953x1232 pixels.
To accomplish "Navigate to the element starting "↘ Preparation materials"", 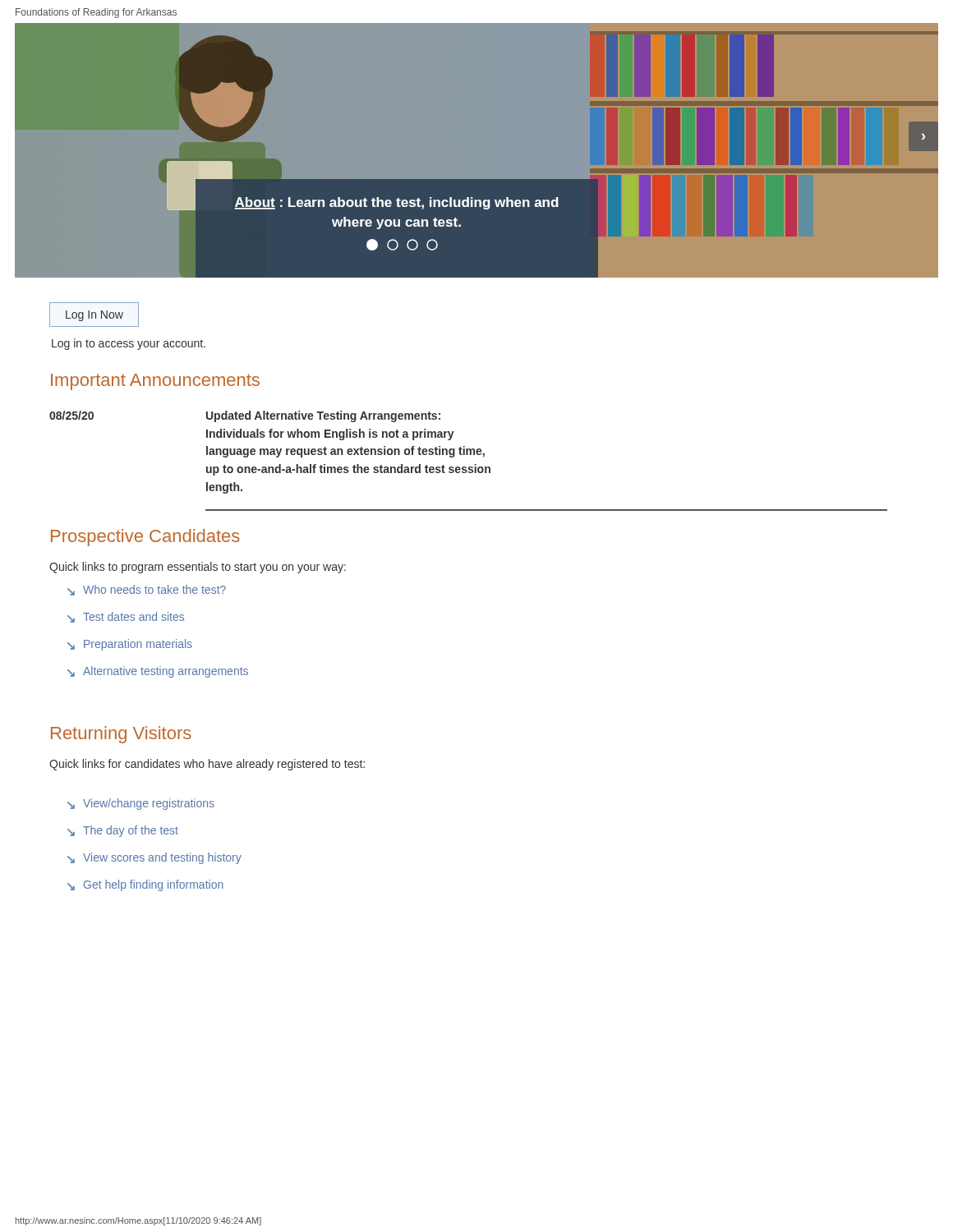I will [129, 645].
